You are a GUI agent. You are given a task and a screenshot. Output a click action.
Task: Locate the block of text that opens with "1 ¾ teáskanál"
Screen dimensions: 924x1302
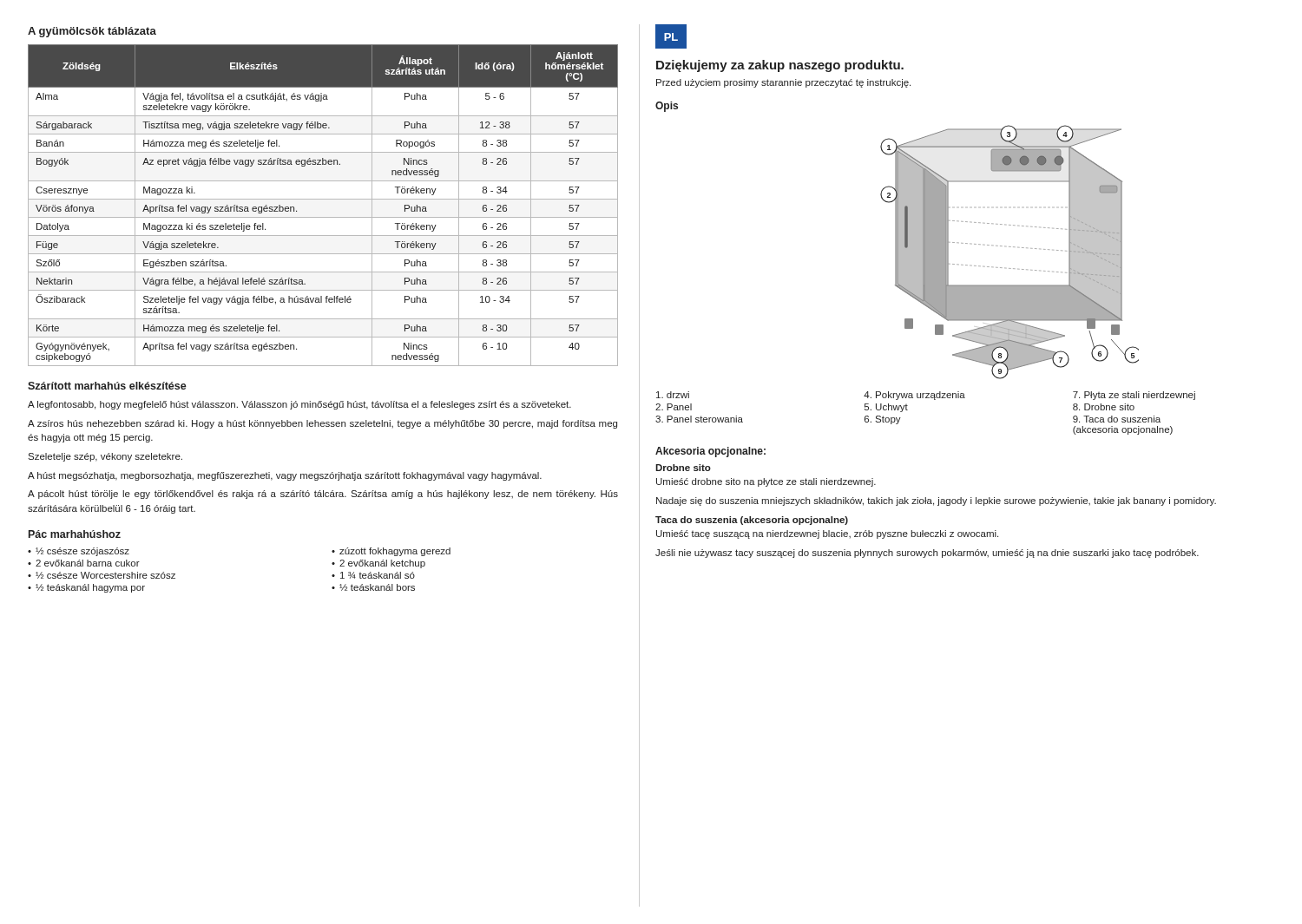(x=377, y=575)
